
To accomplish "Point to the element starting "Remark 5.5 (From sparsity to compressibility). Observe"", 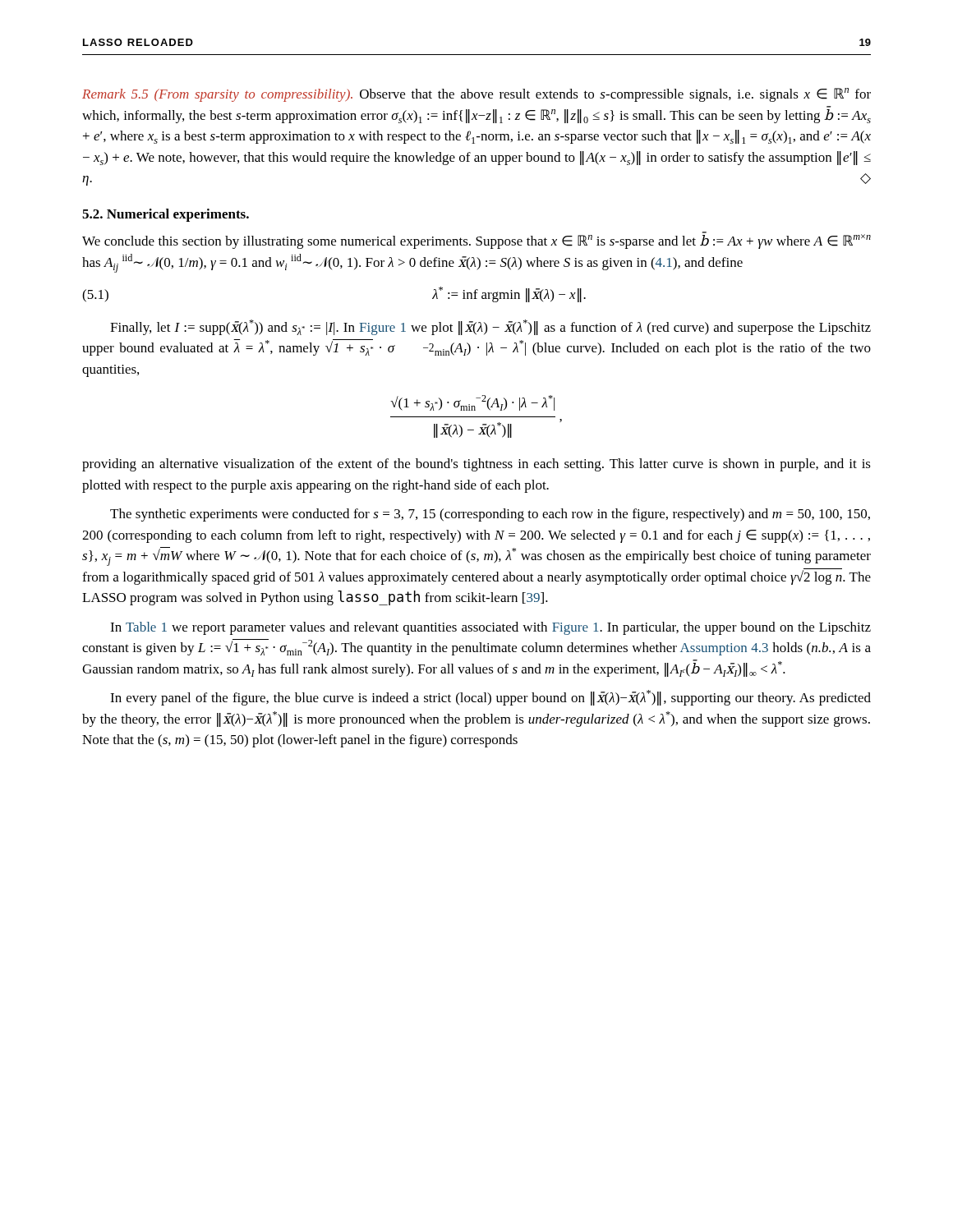I will (x=476, y=136).
